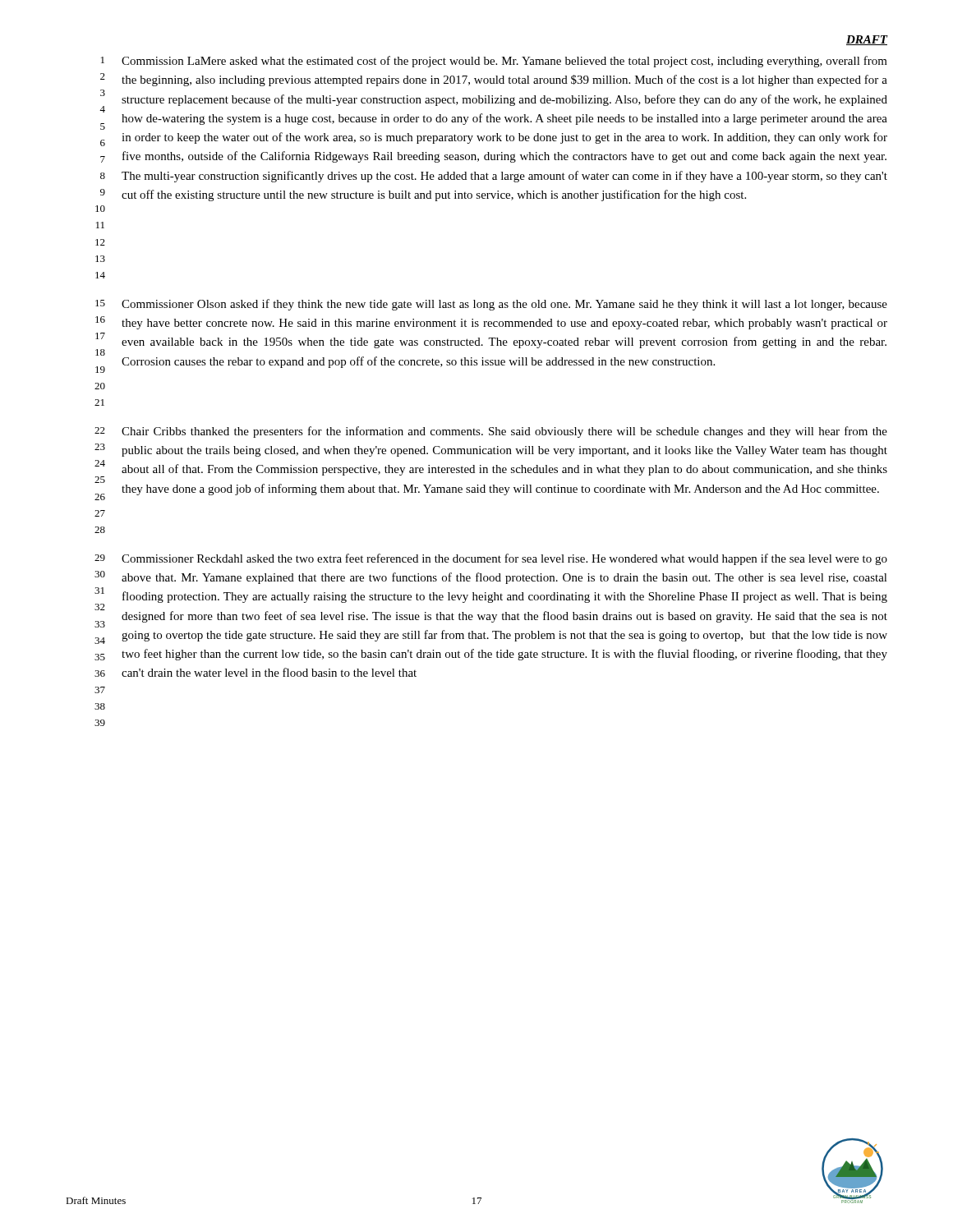Locate the block of text that opens with "2930313233 3435363738 39 Commissioner Reckdahl asked"
Screen dimensions: 1232x953
[x=476, y=640]
